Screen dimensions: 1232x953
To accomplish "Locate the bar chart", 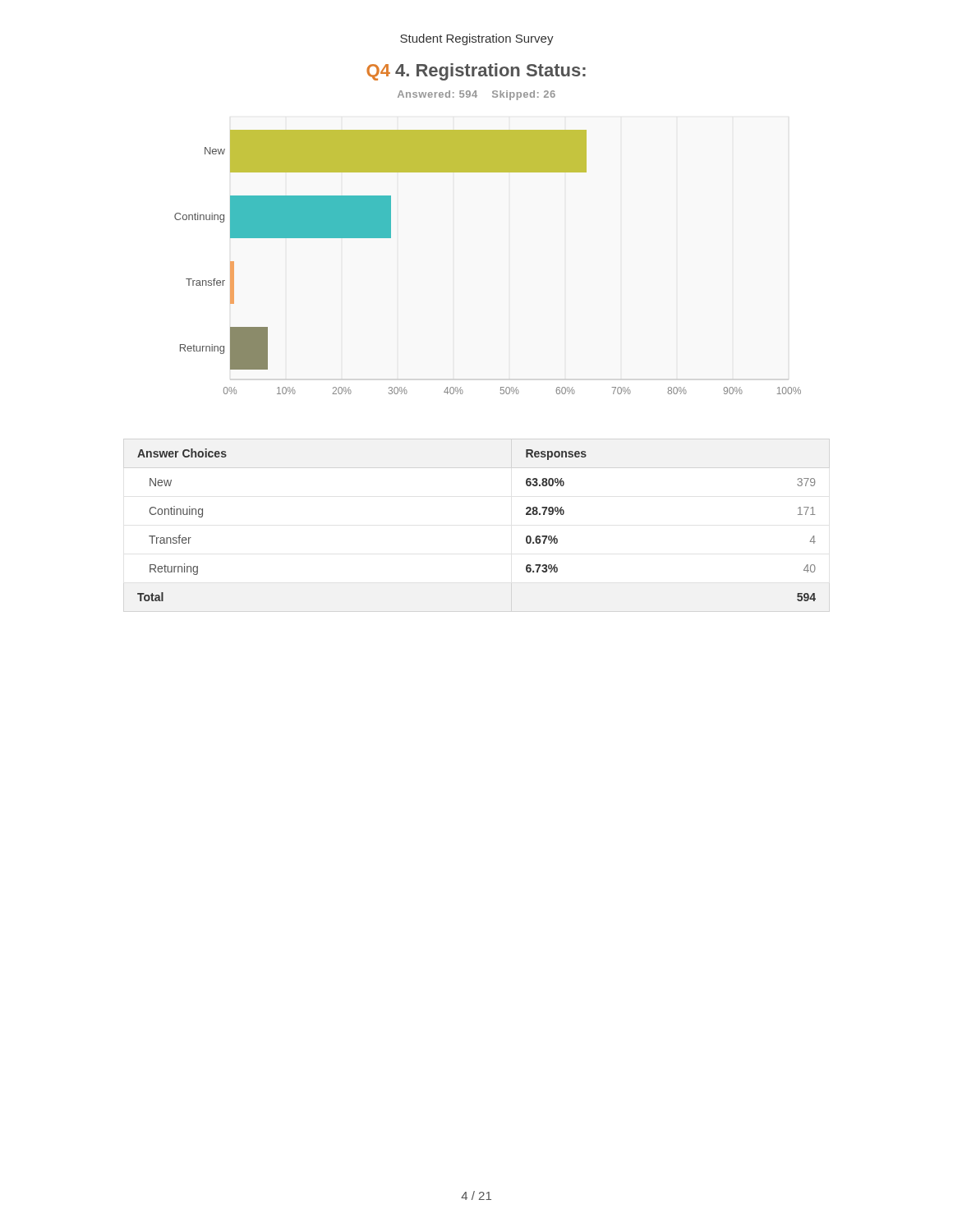I will 476,262.
